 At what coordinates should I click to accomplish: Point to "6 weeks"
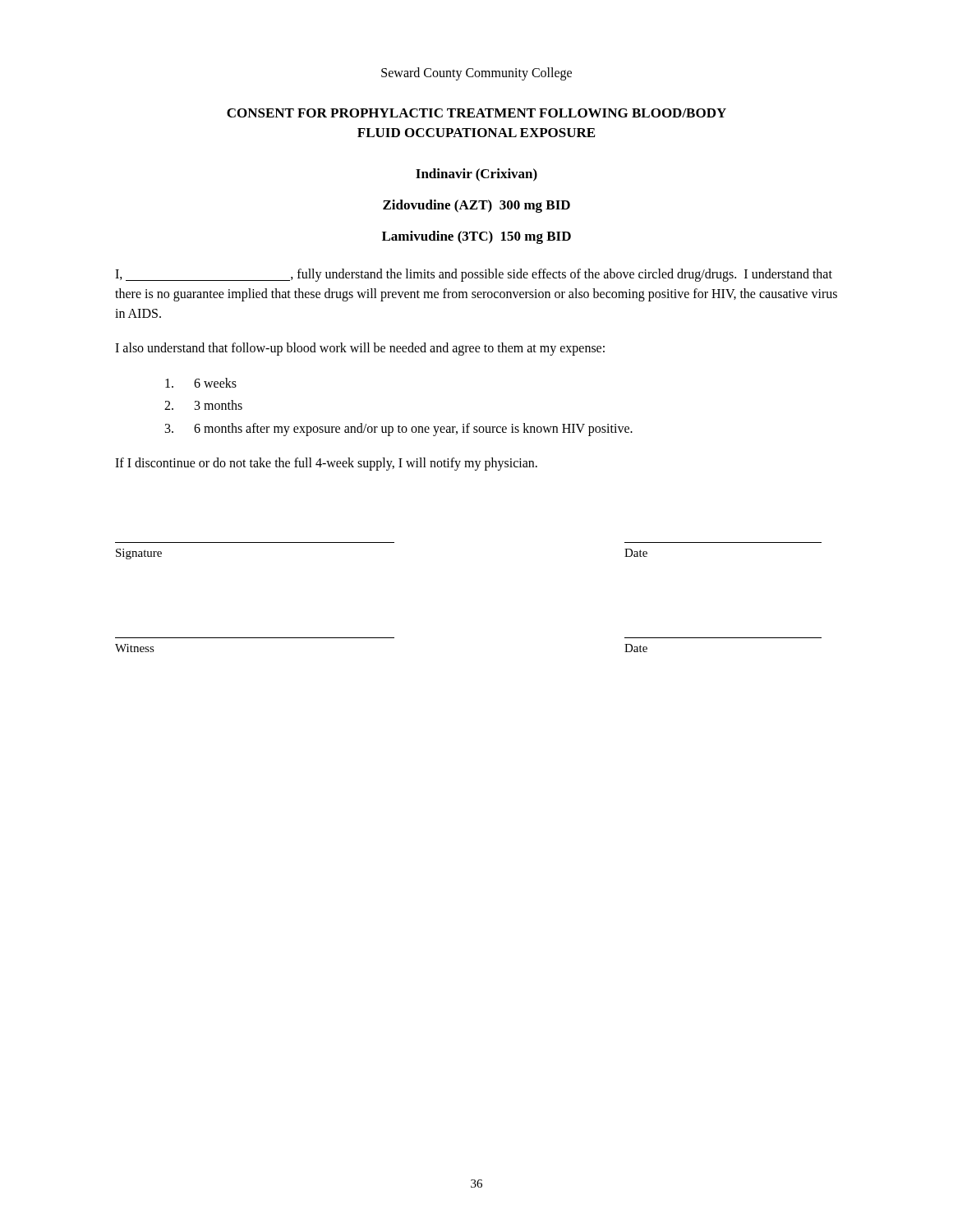[201, 383]
